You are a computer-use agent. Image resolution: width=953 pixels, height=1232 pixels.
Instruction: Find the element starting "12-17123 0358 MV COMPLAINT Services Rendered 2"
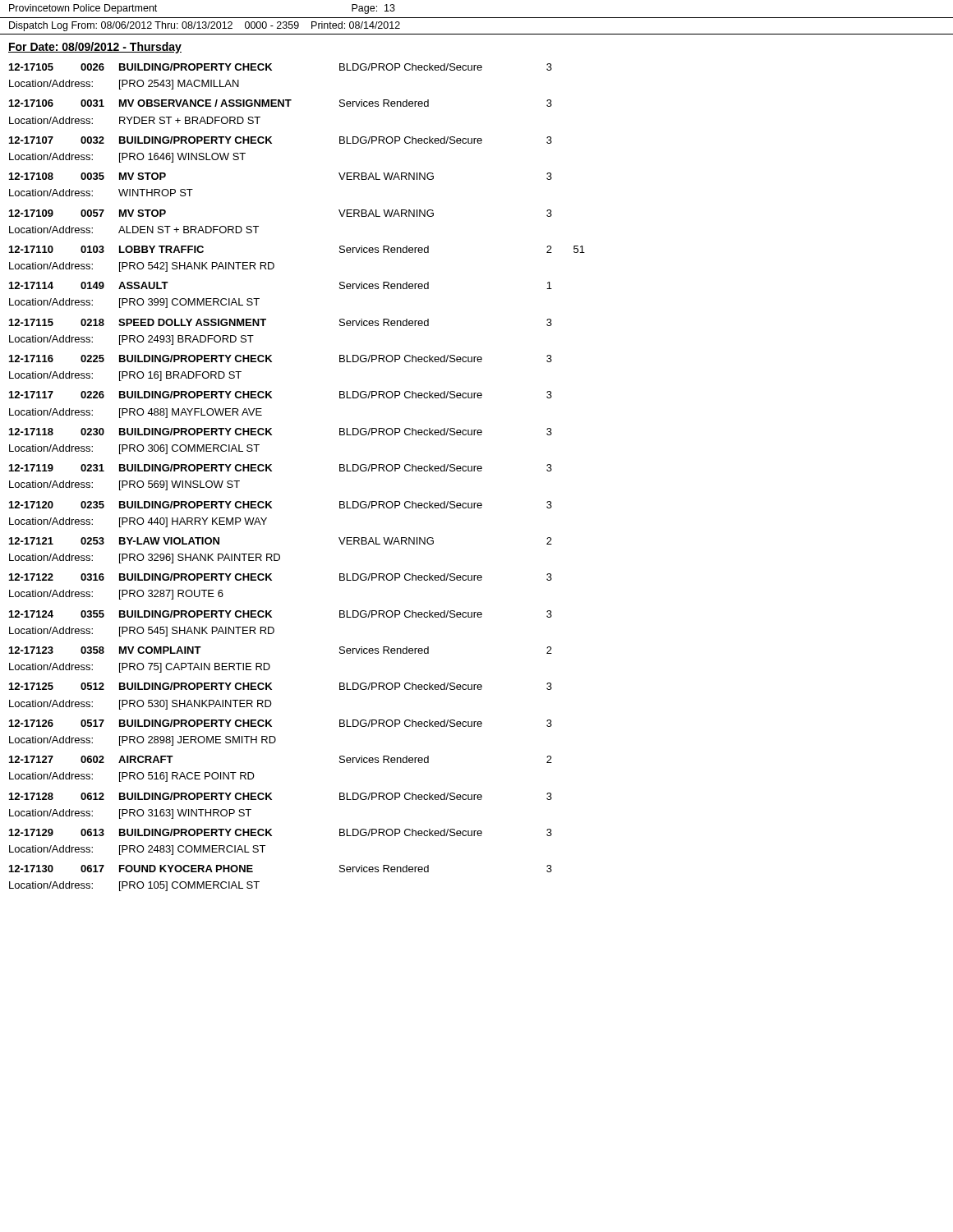(x=28, y=650)
